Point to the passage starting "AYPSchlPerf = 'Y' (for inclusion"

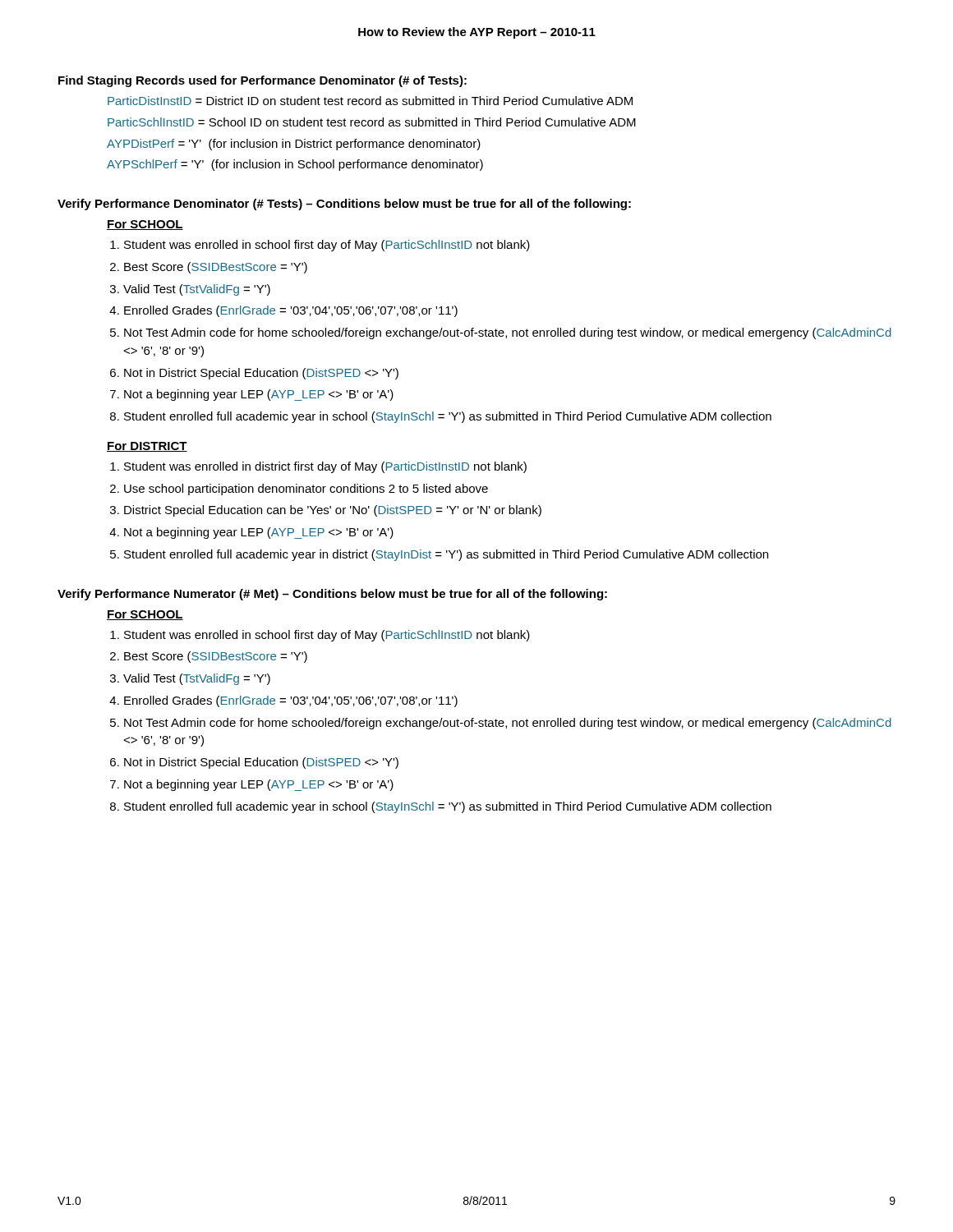(x=295, y=164)
